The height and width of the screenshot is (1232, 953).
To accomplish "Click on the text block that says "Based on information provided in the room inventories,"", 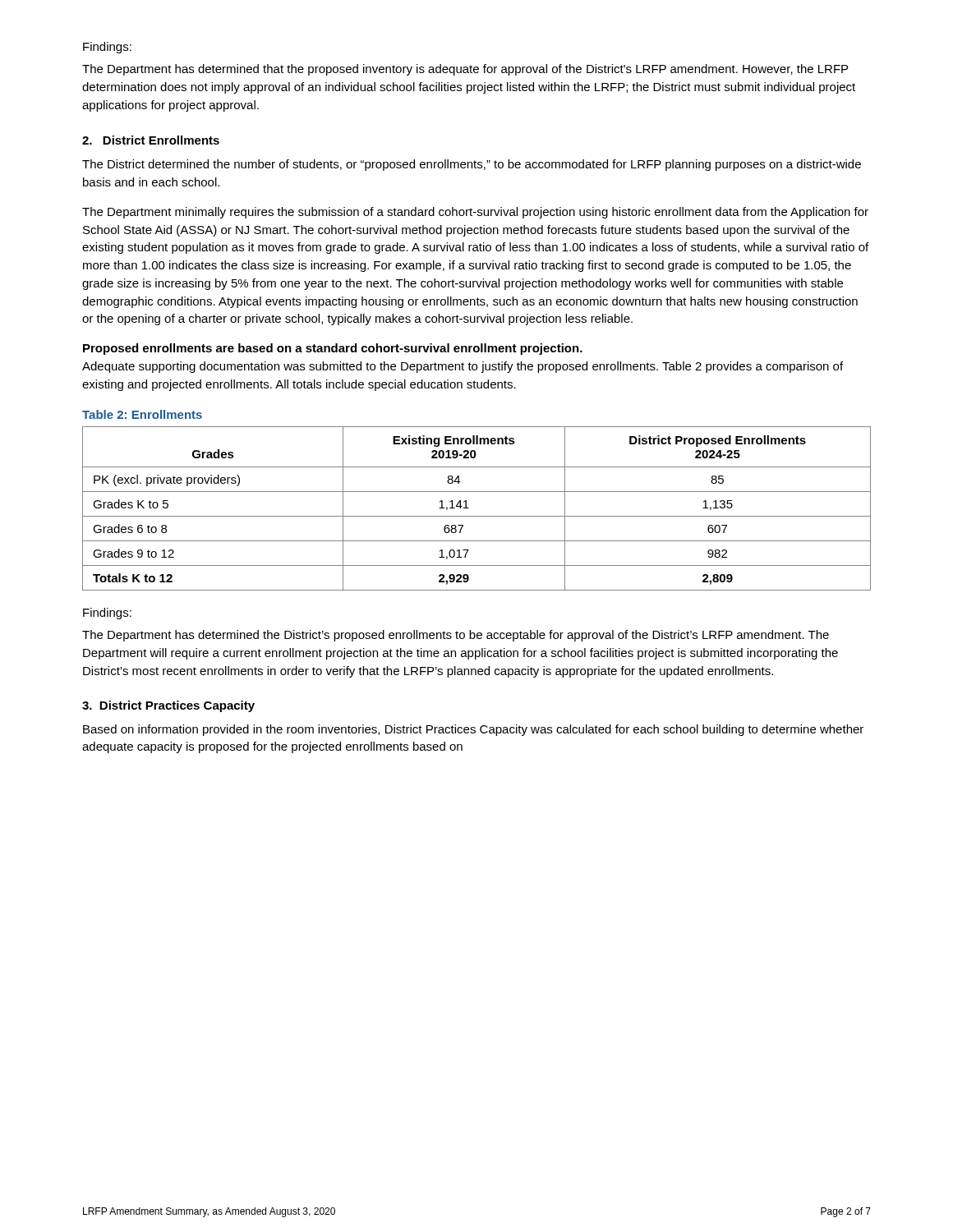I will [473, 737].
